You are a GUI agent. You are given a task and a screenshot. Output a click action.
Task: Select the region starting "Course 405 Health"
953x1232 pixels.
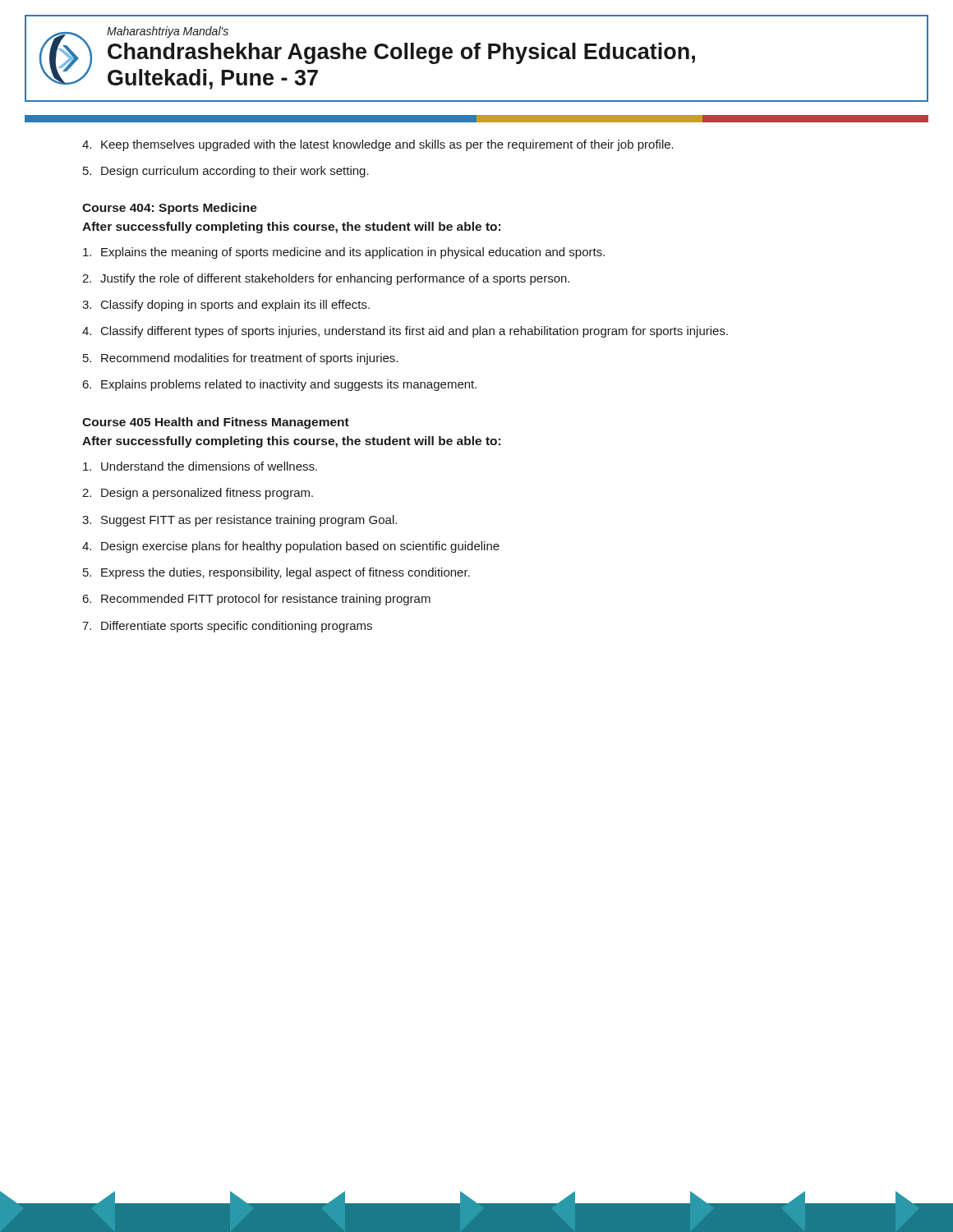(x=216, y=422)
